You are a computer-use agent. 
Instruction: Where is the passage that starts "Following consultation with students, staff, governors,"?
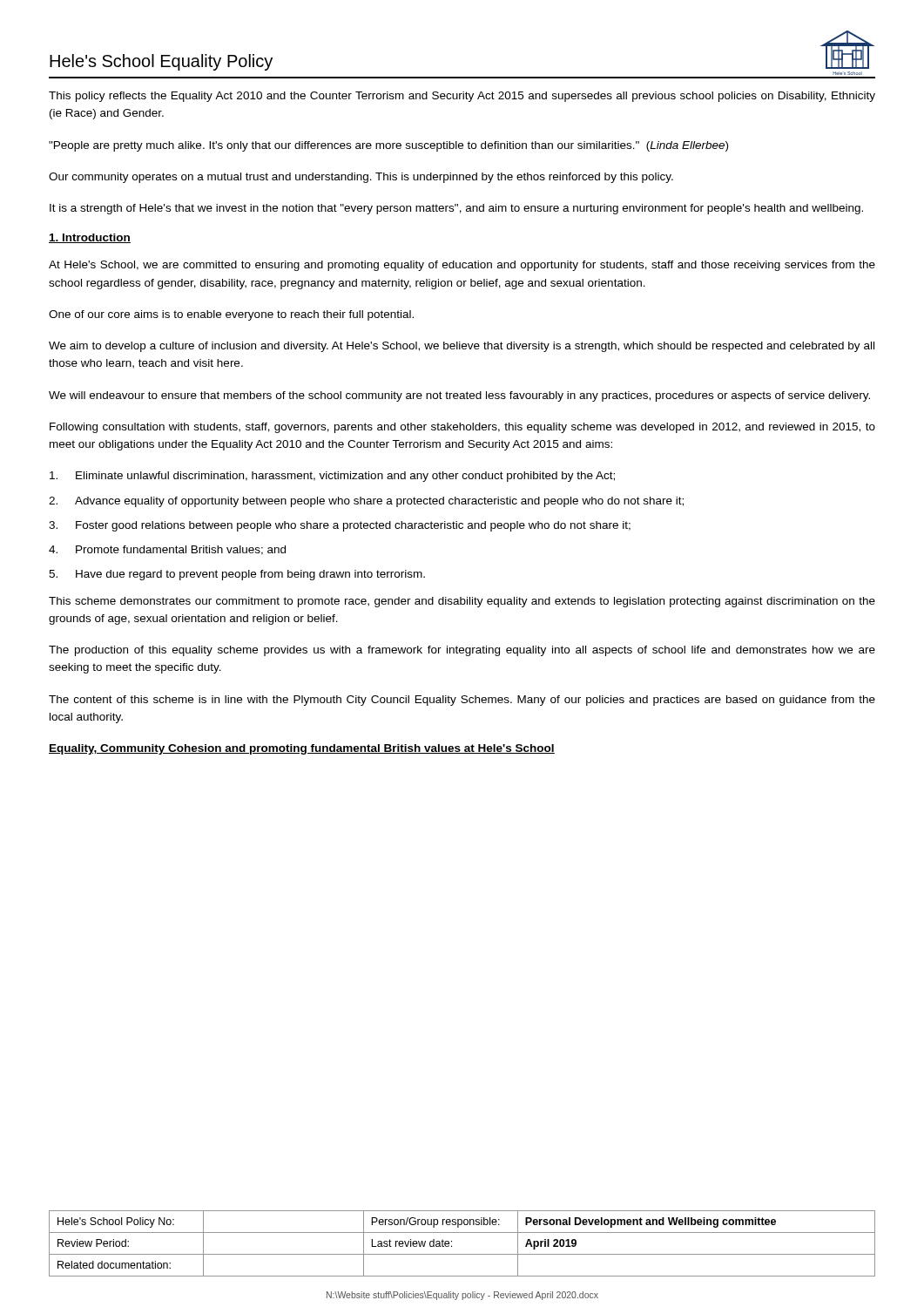[x=462, y=435]
